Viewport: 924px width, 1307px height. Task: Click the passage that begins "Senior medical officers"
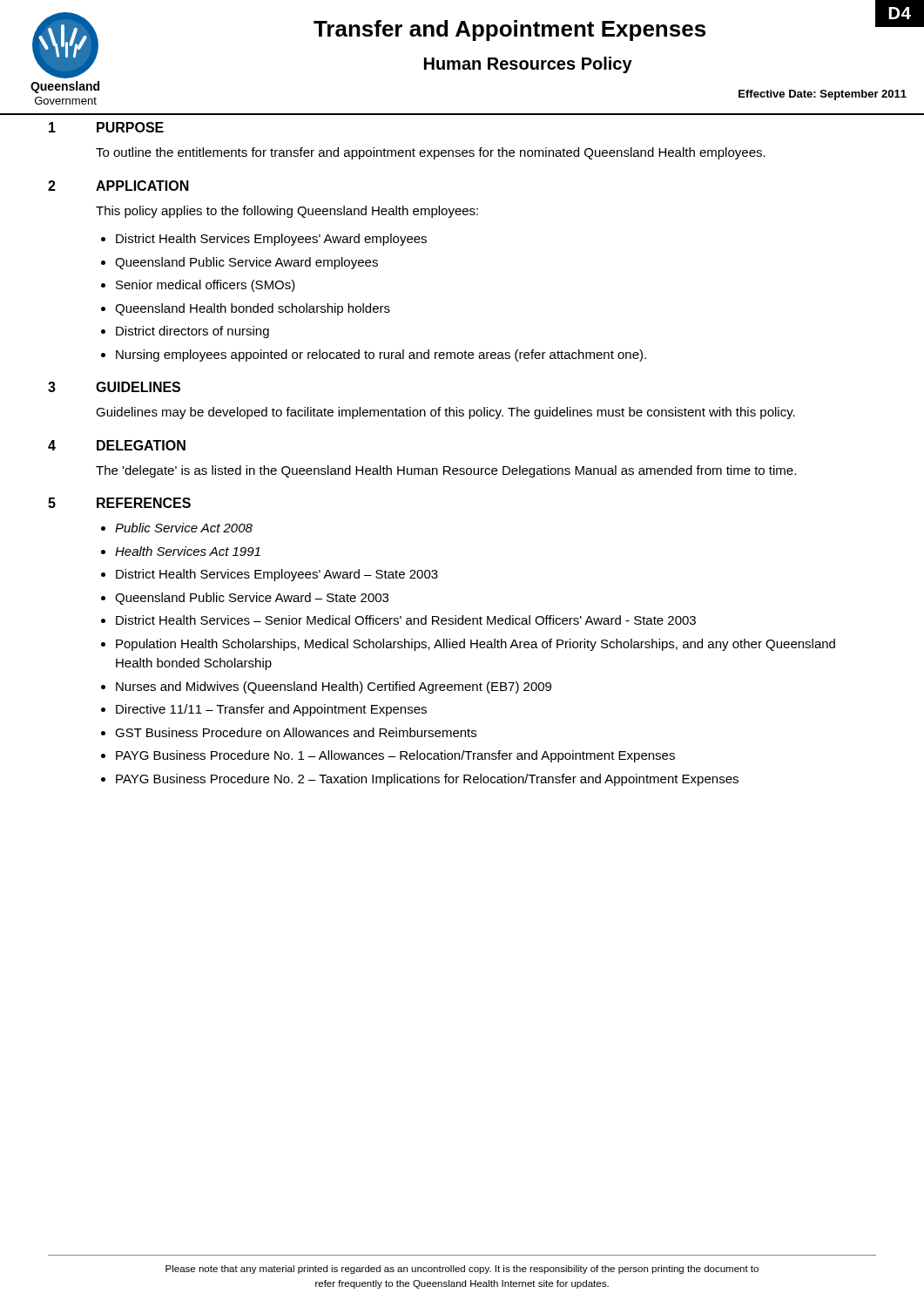click(x=205, y=284)
